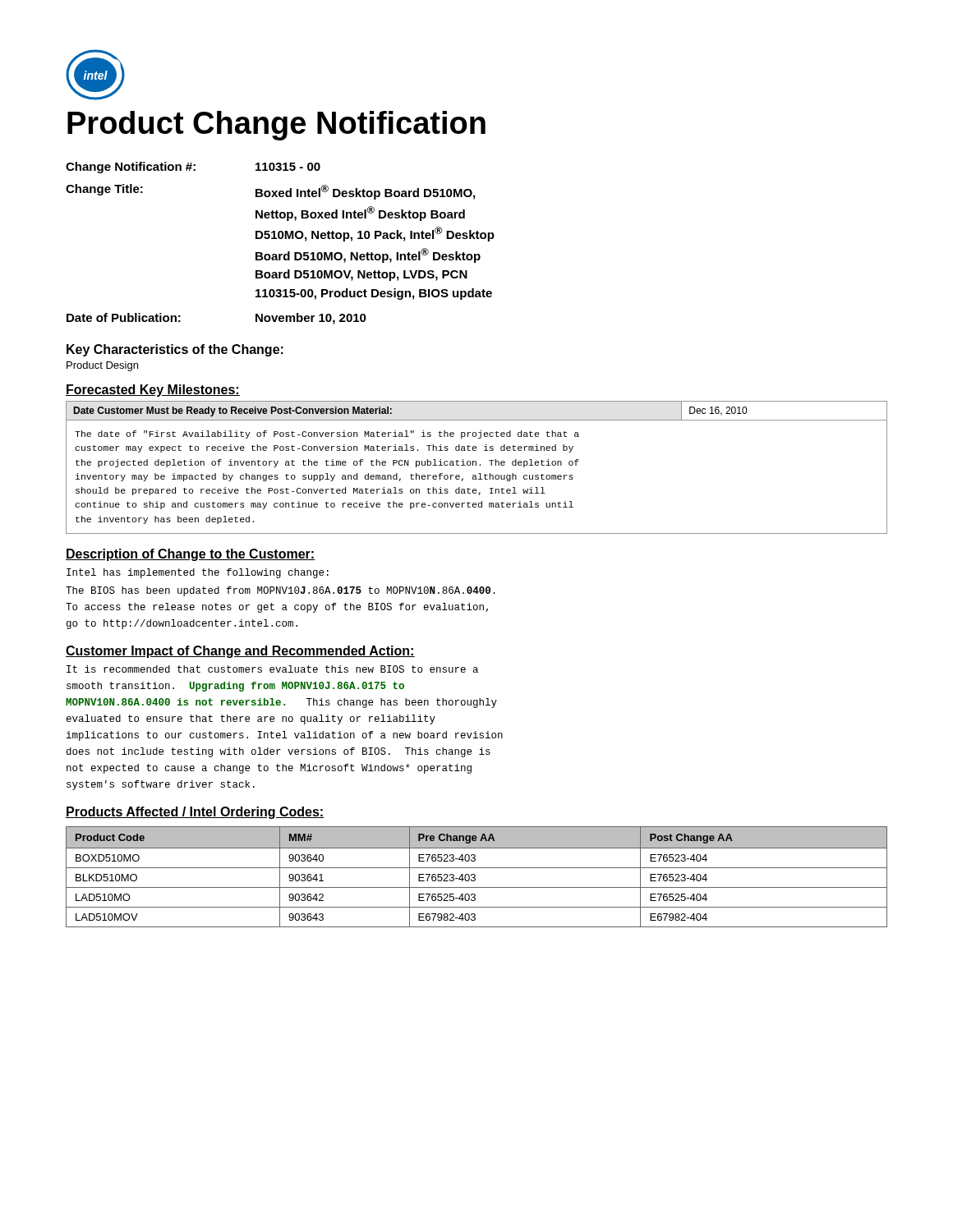This screenshot has height=1232, width=953.
Task: Click on the table containing "Product Code"
Action: point(476,877)
